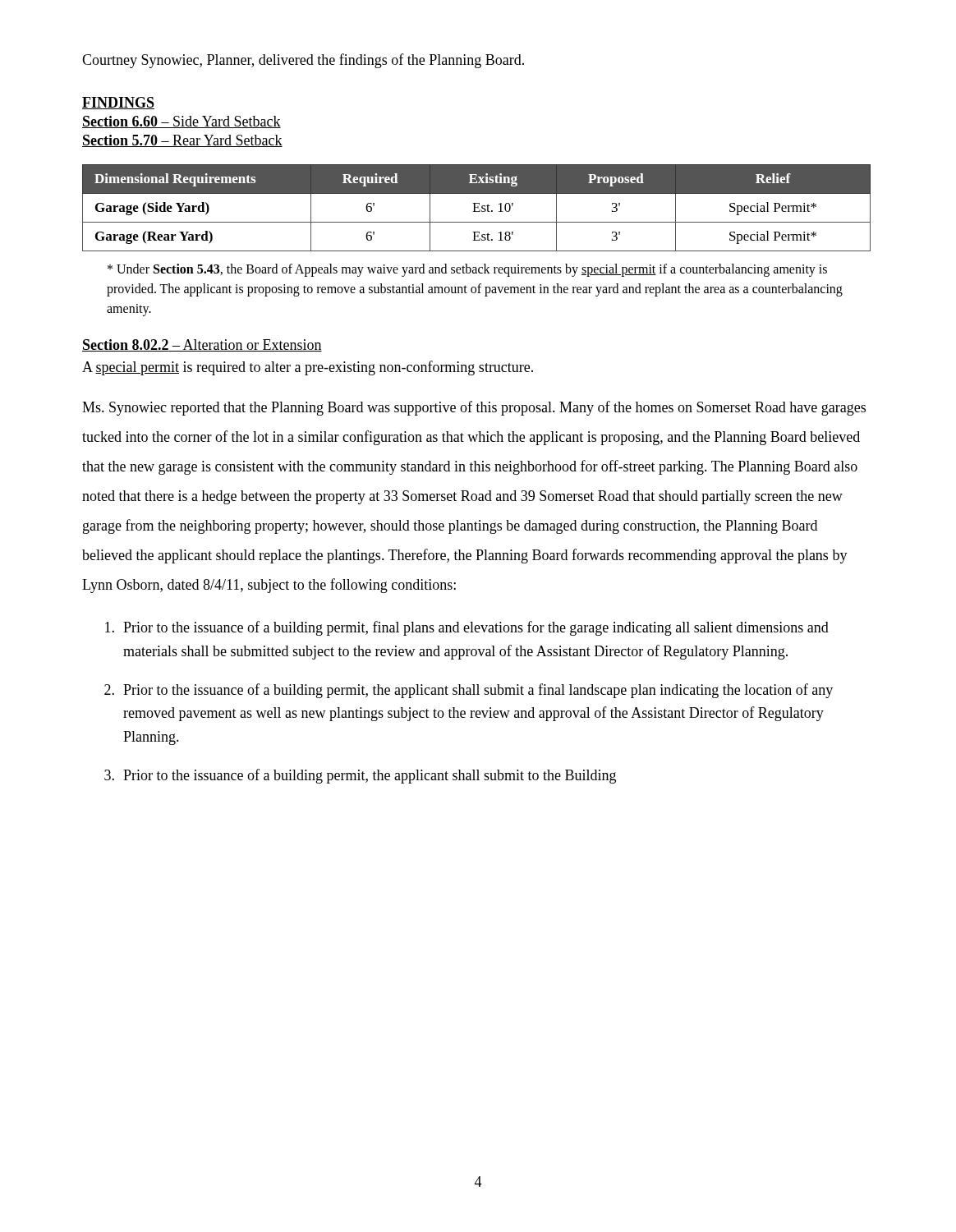Click on the table containing "Dimensional Requirements"
This screenshot has height=1232, width=956.
coord(476,208)
